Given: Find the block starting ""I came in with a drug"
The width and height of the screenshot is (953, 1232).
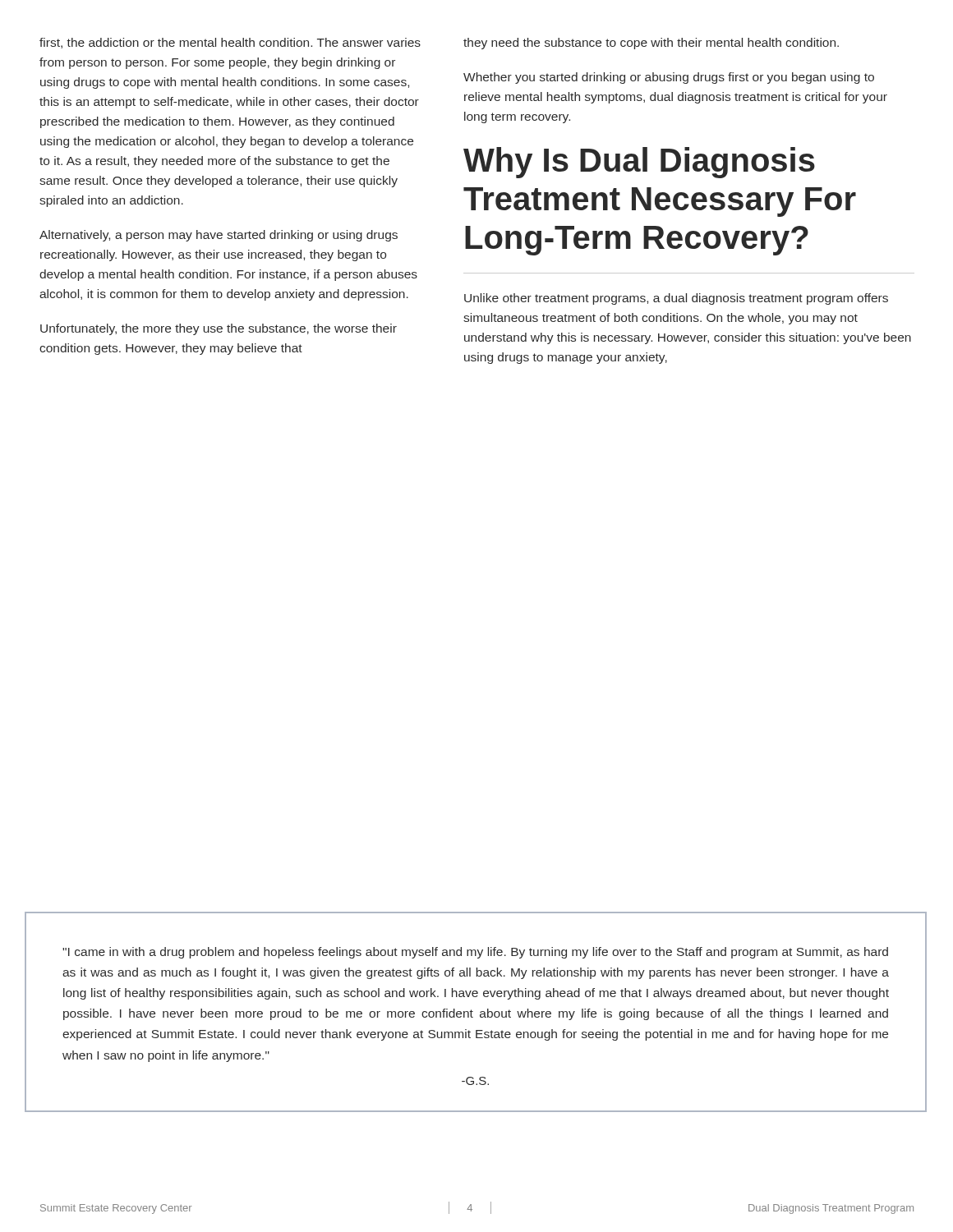Looking at the screenshot, I should [476, 1003].
